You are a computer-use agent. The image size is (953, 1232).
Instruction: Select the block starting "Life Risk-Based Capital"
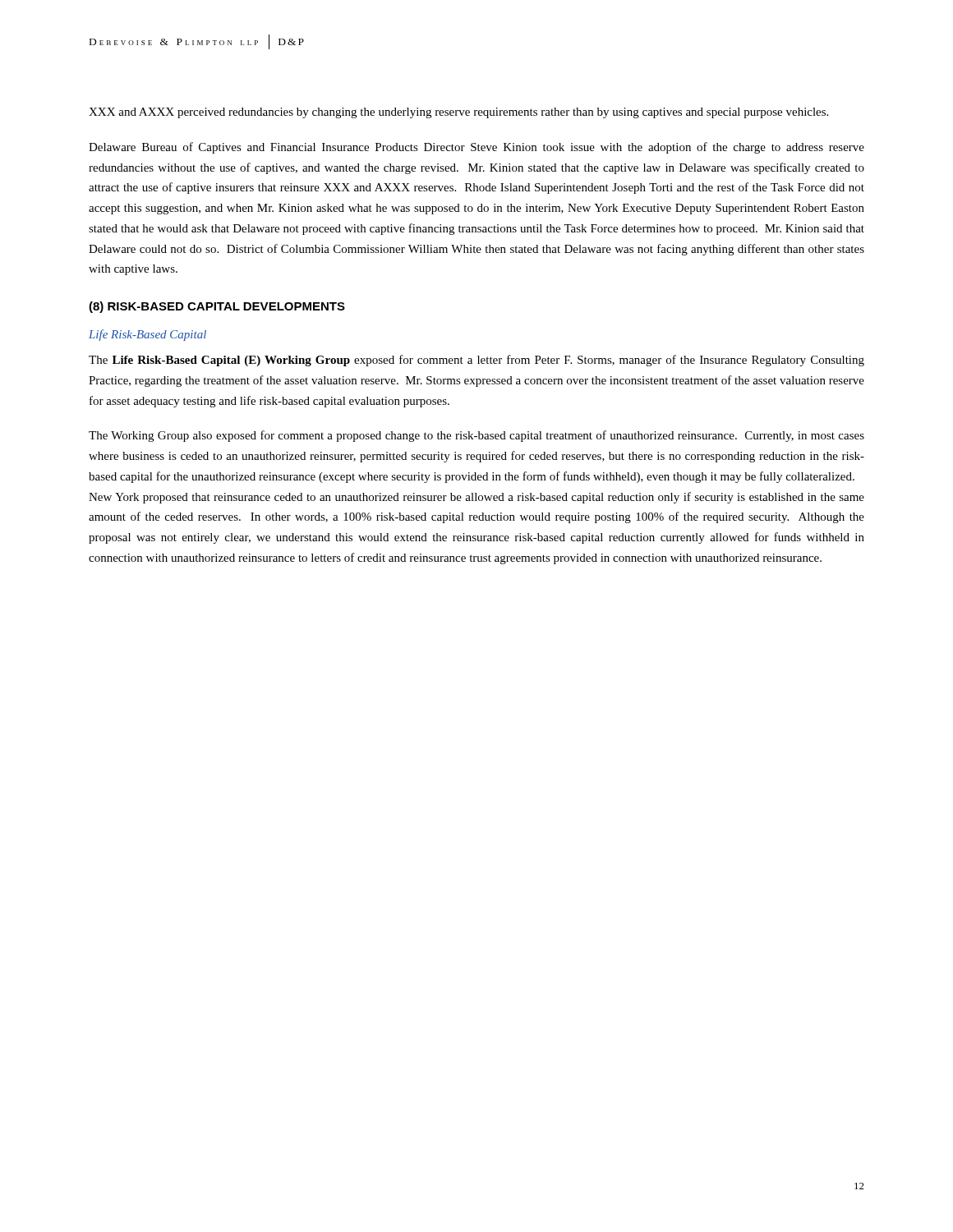coord(148,334)
